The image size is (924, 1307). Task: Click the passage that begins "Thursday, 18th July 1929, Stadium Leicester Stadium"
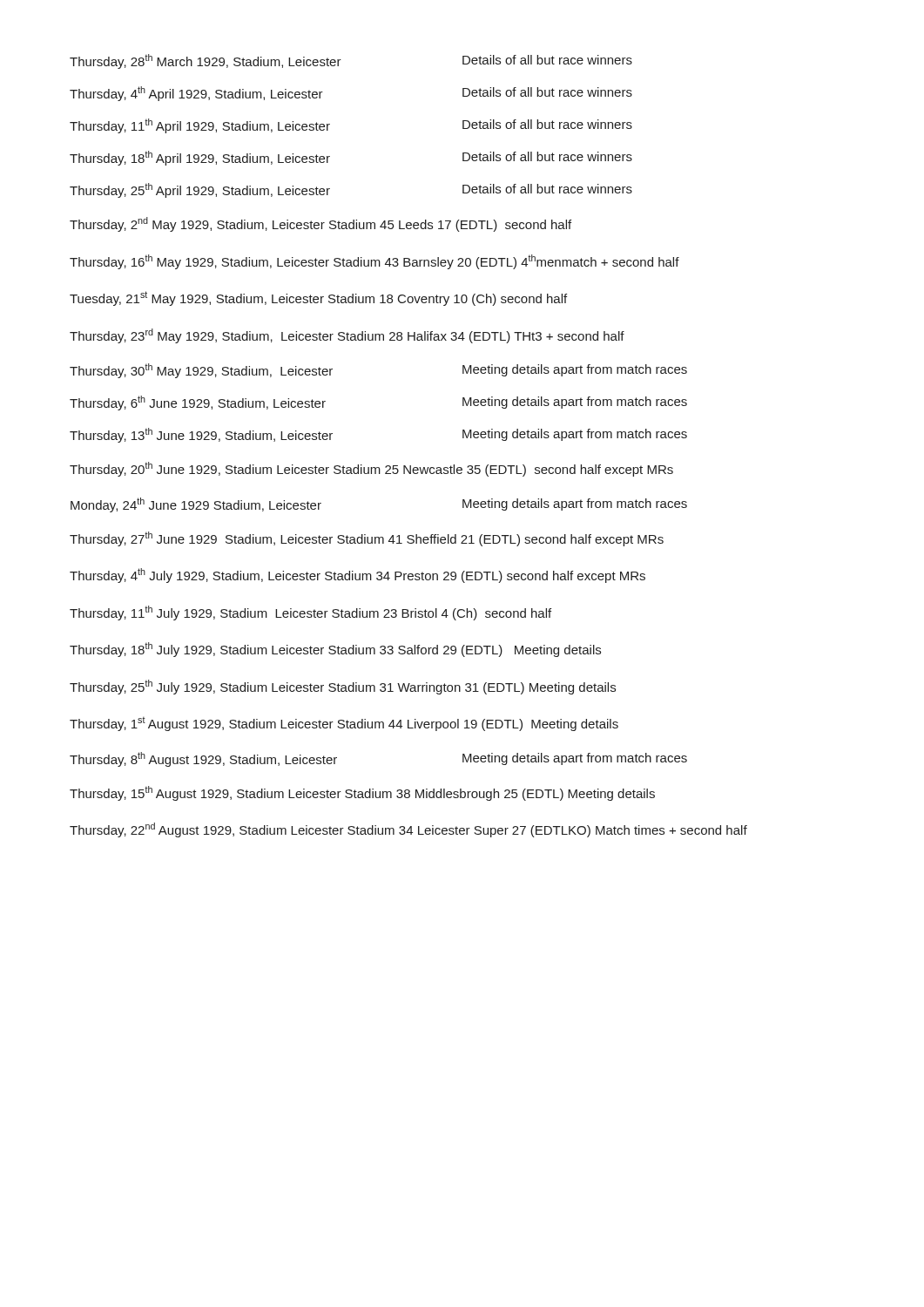pos(336,649)
